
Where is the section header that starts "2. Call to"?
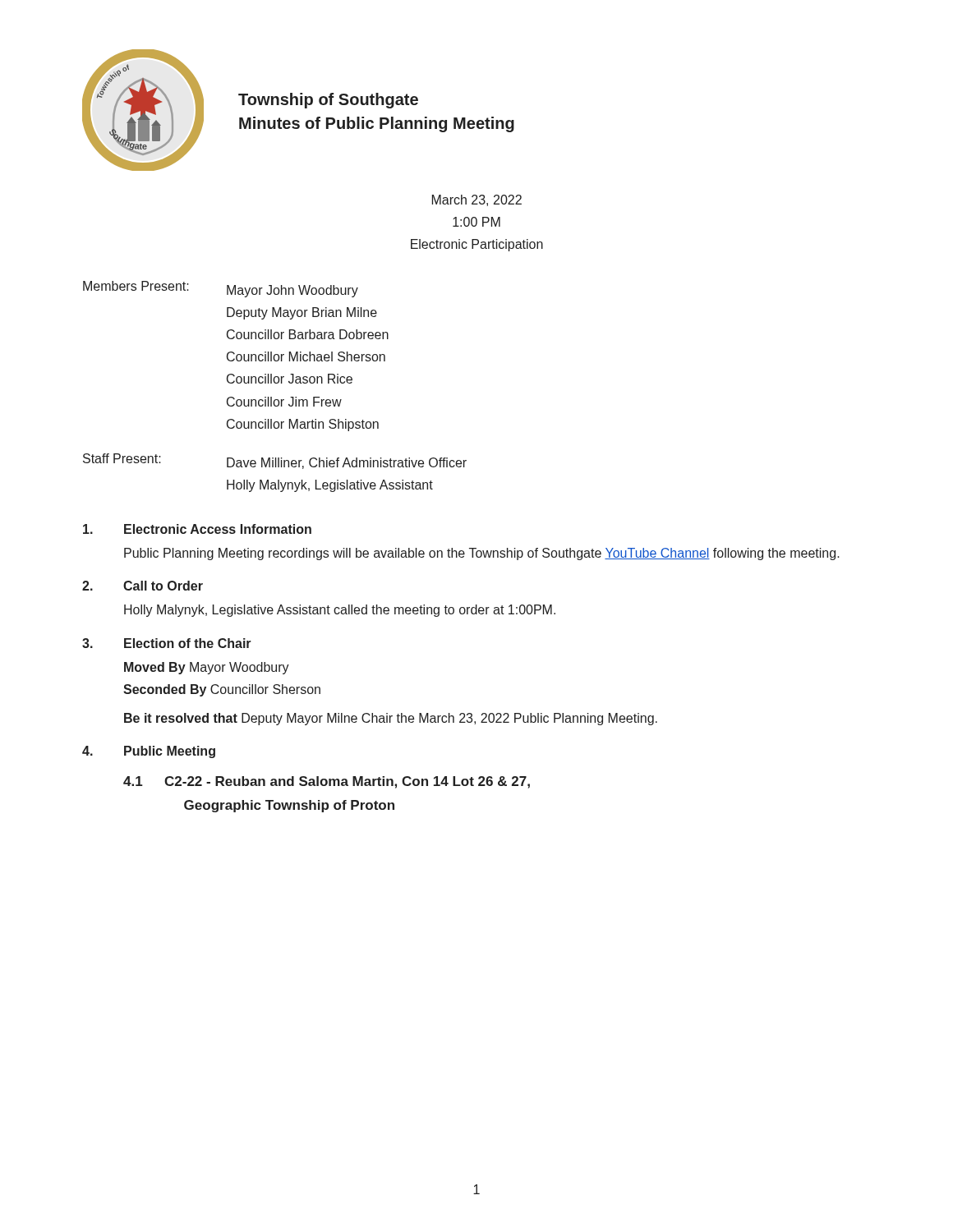(x=143, y=587)
